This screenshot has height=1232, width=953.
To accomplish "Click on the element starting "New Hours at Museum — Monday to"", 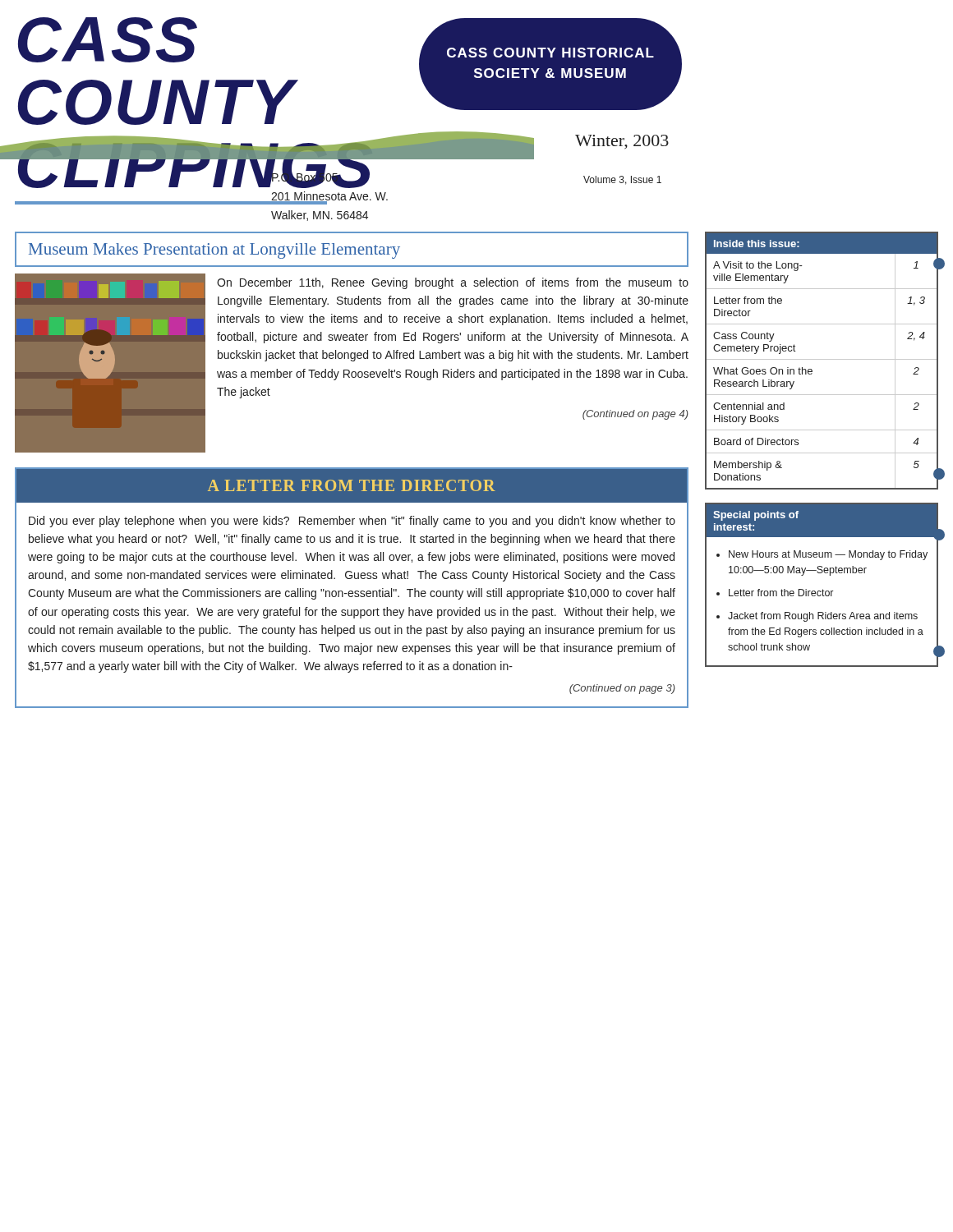I will [828, 562].
